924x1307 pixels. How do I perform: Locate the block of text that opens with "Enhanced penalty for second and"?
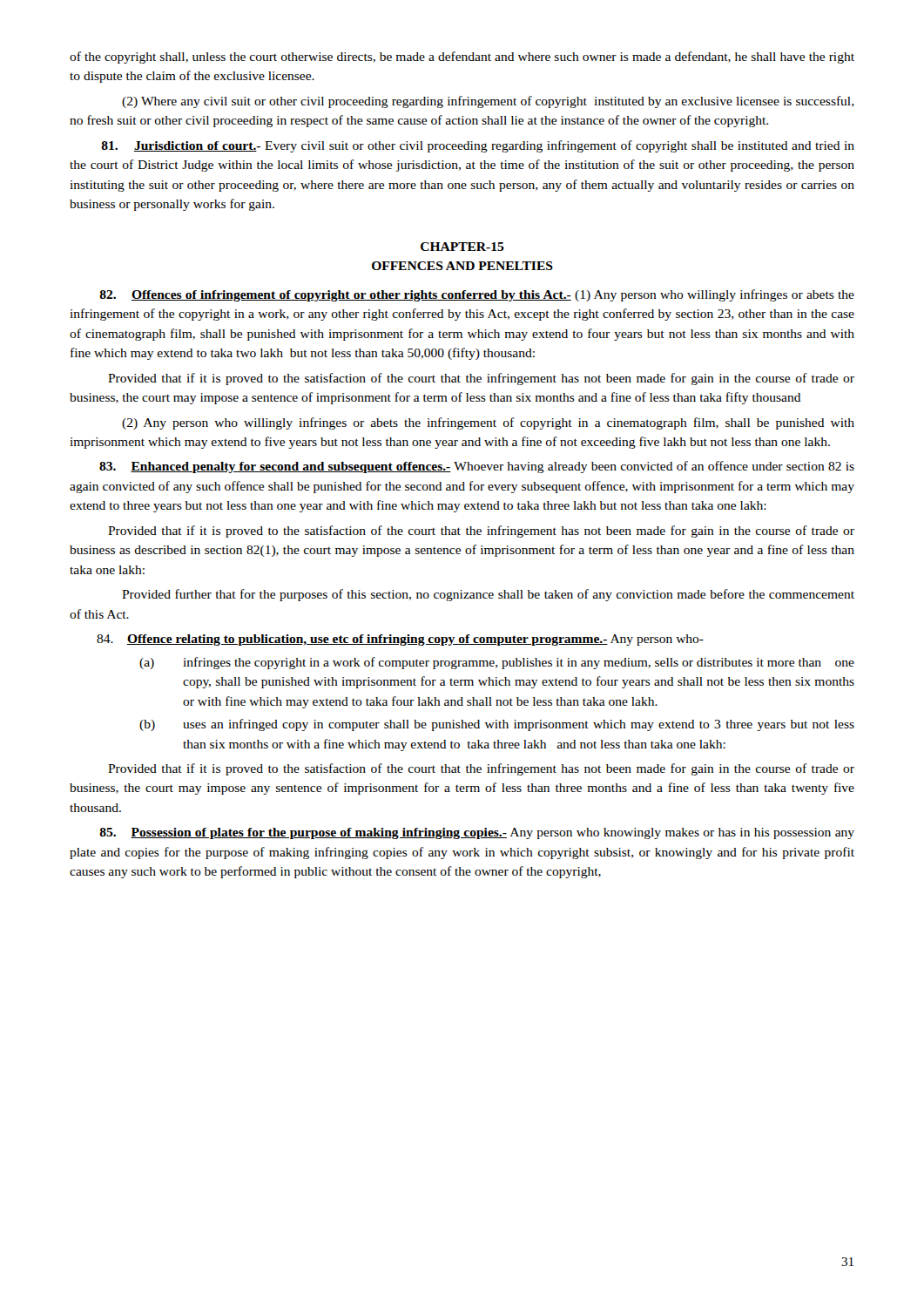point(462,486)
